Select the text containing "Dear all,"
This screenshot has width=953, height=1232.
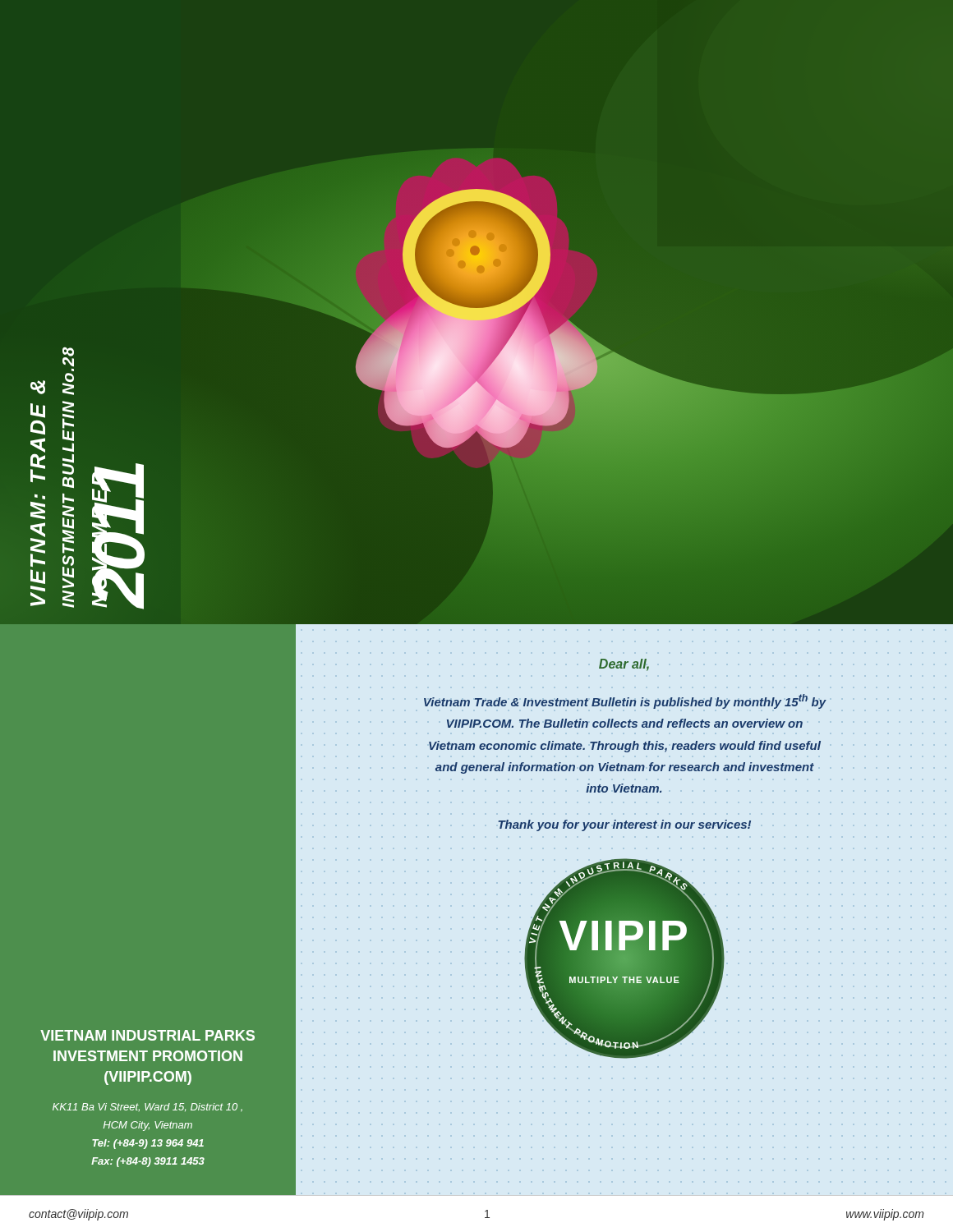click(624, 664)
